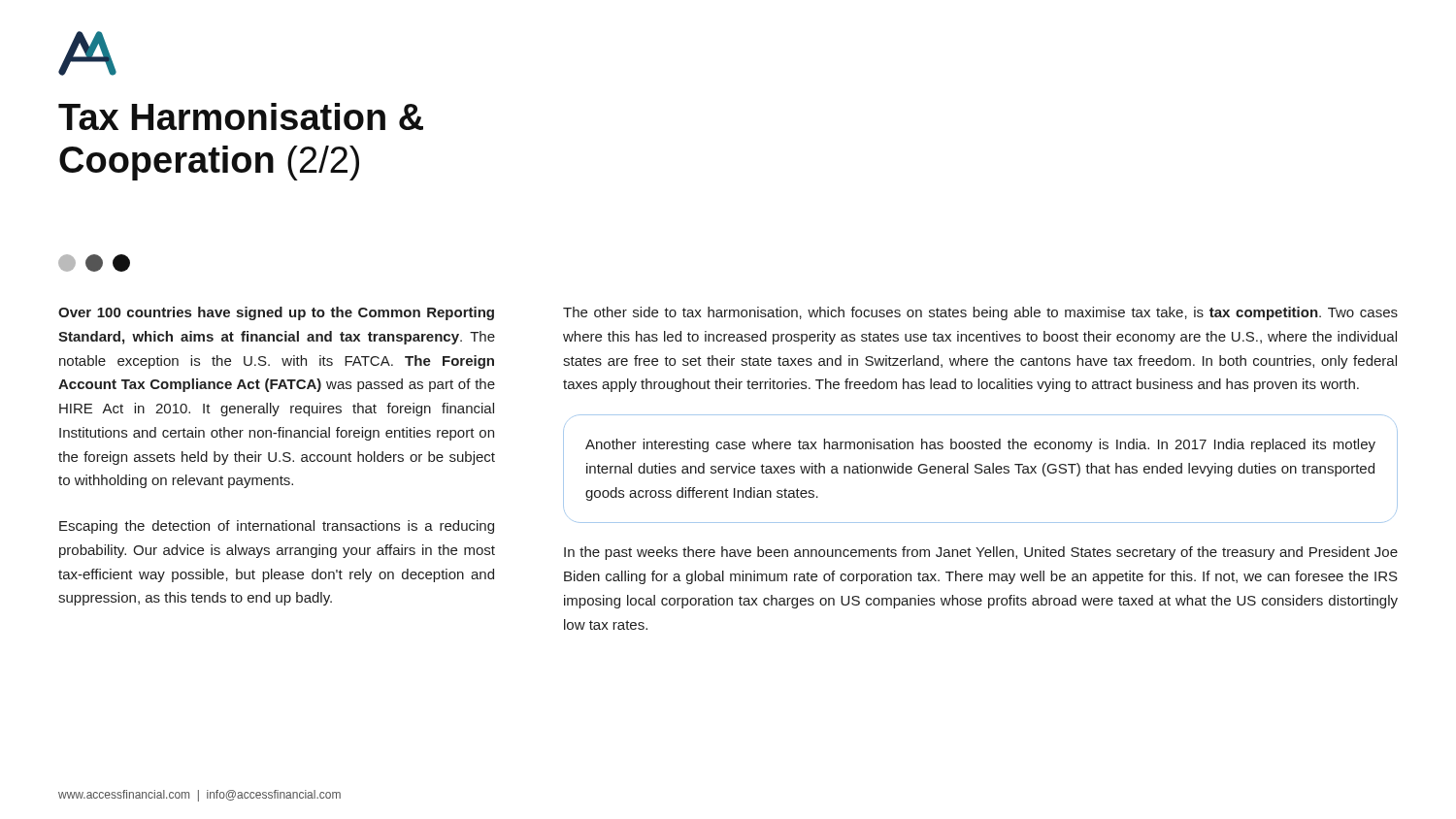Locate the block of text that opens with "The other side to tax harmonisation,"
Viewport: 1456px width, 819px height.
pos(980,349)
